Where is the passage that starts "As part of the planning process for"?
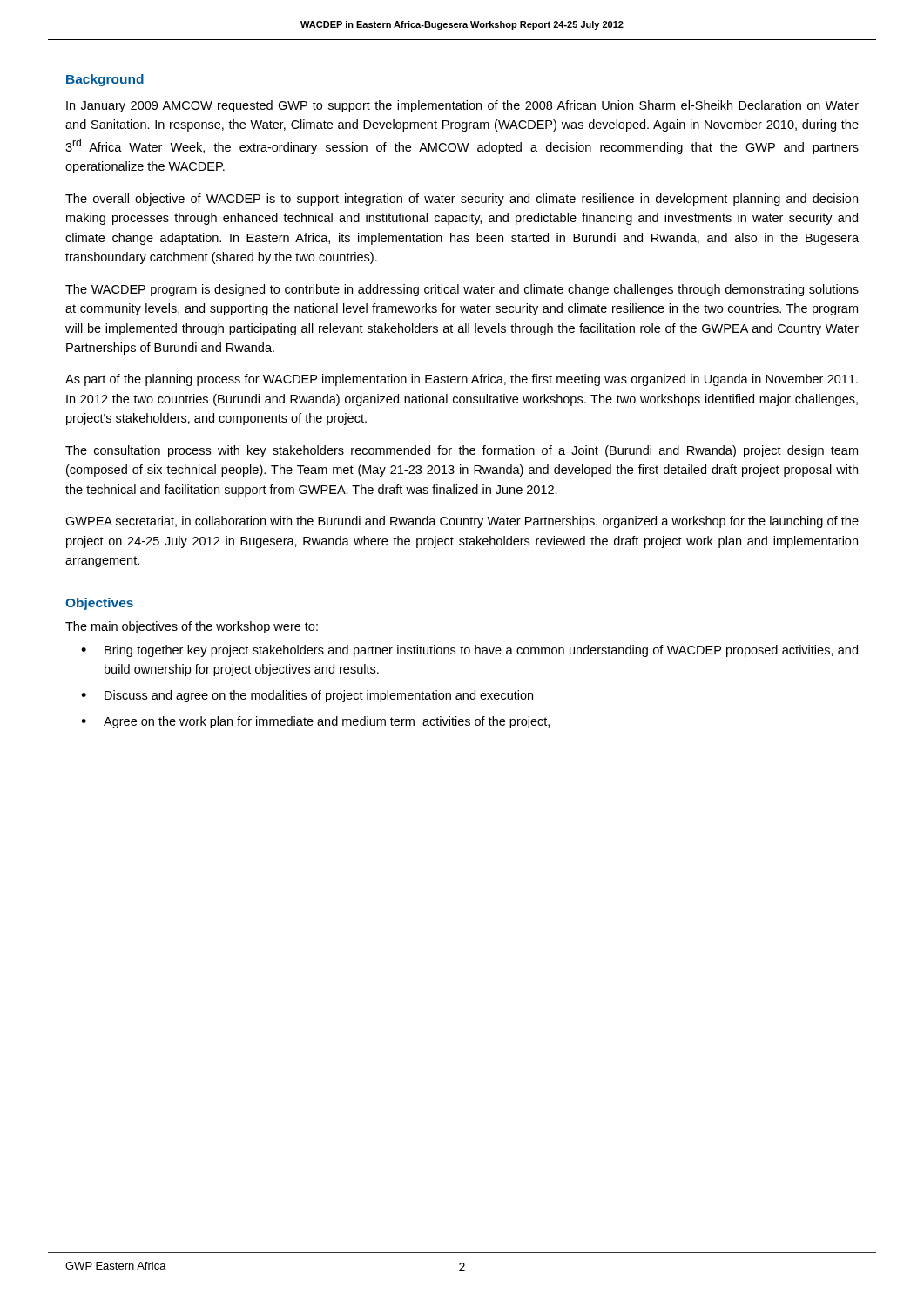The width and height of the screenshot is (924, 1307). tap(462, 399)
